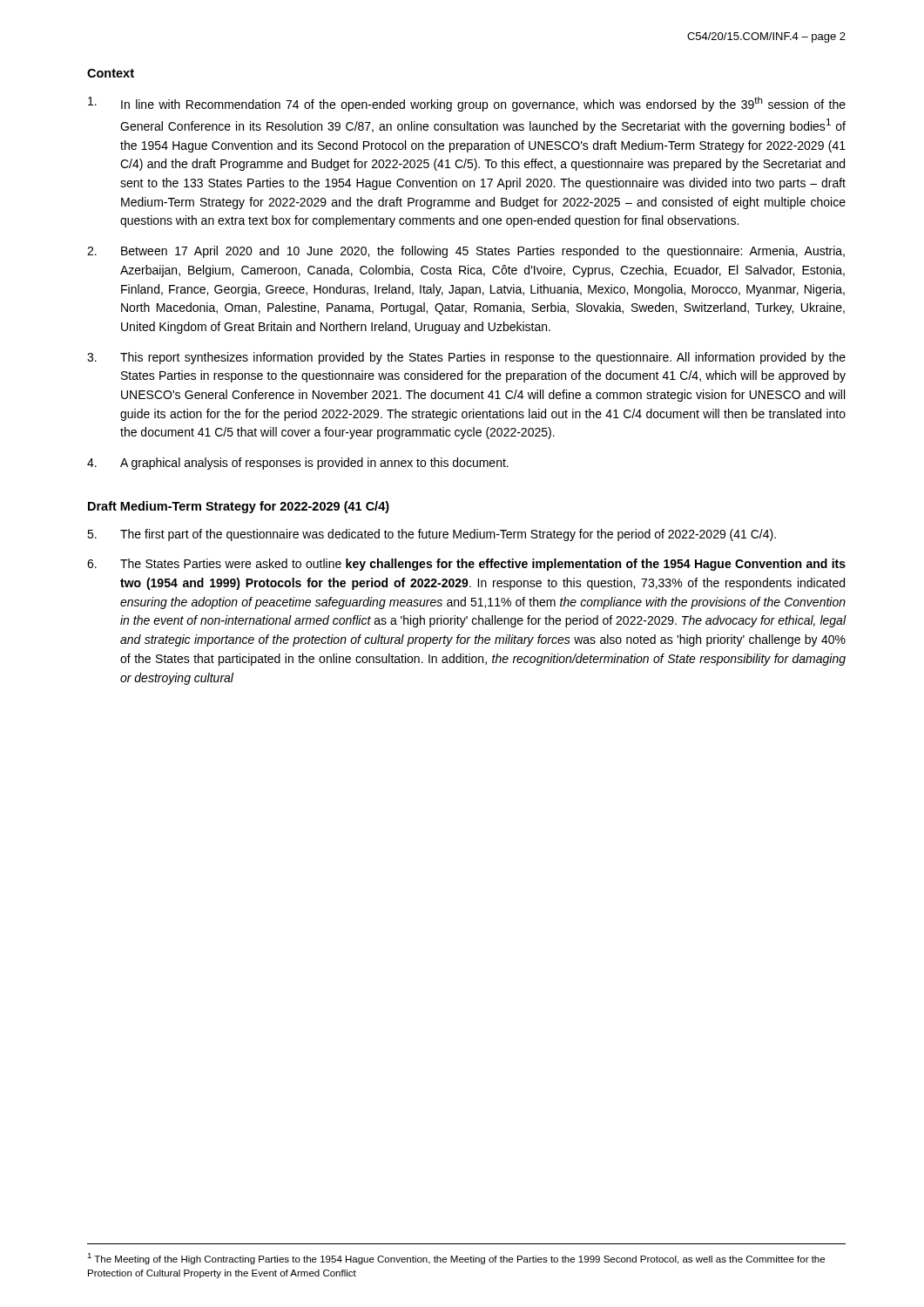Screen dimensions: 1307x924
Task: Point to the block beginning "2. Between 17 April 2020"
Action: tap(466, 290)
